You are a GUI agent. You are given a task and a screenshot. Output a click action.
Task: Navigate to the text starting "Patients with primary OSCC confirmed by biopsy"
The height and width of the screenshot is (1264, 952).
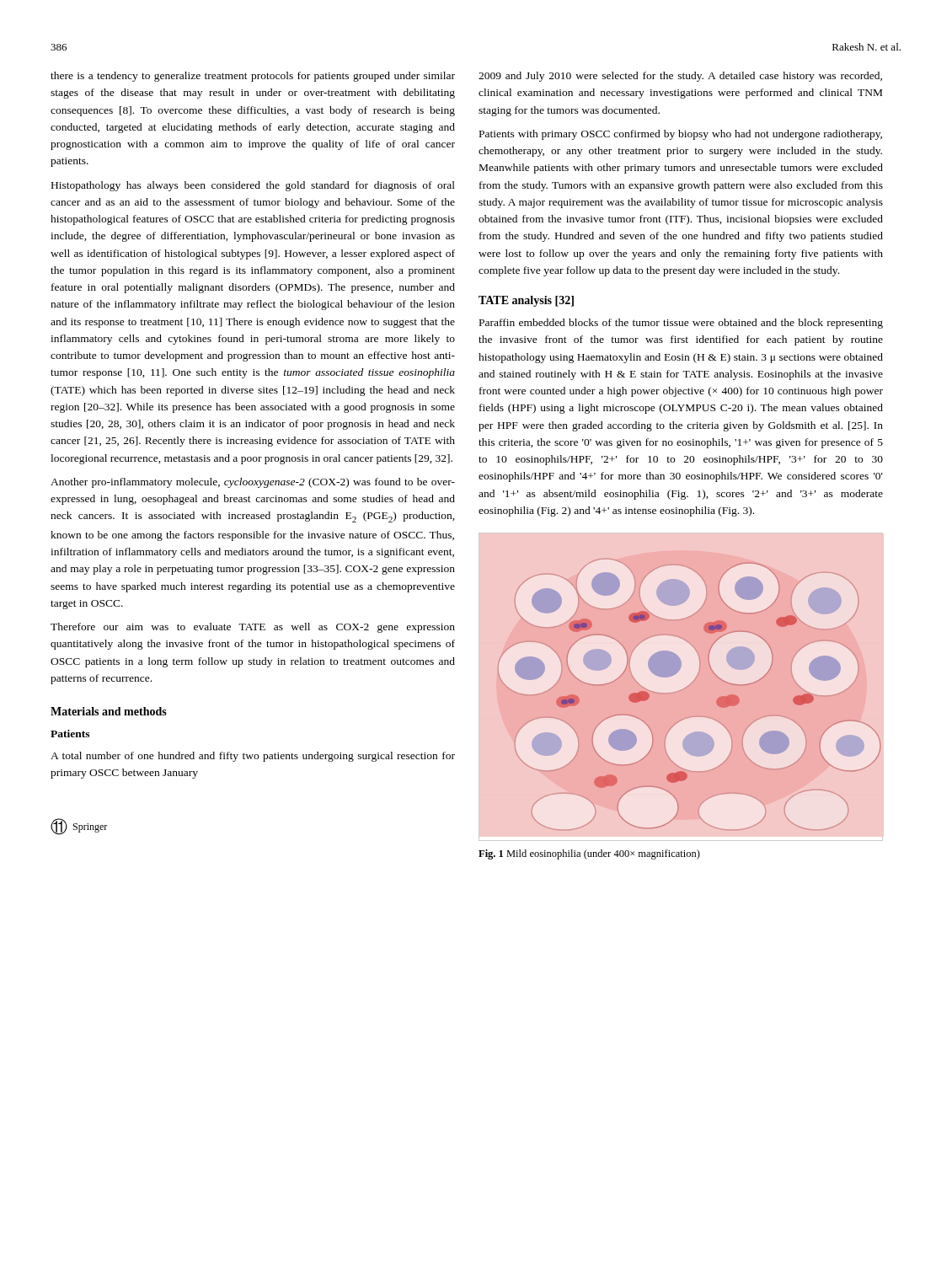click(681, 202)
